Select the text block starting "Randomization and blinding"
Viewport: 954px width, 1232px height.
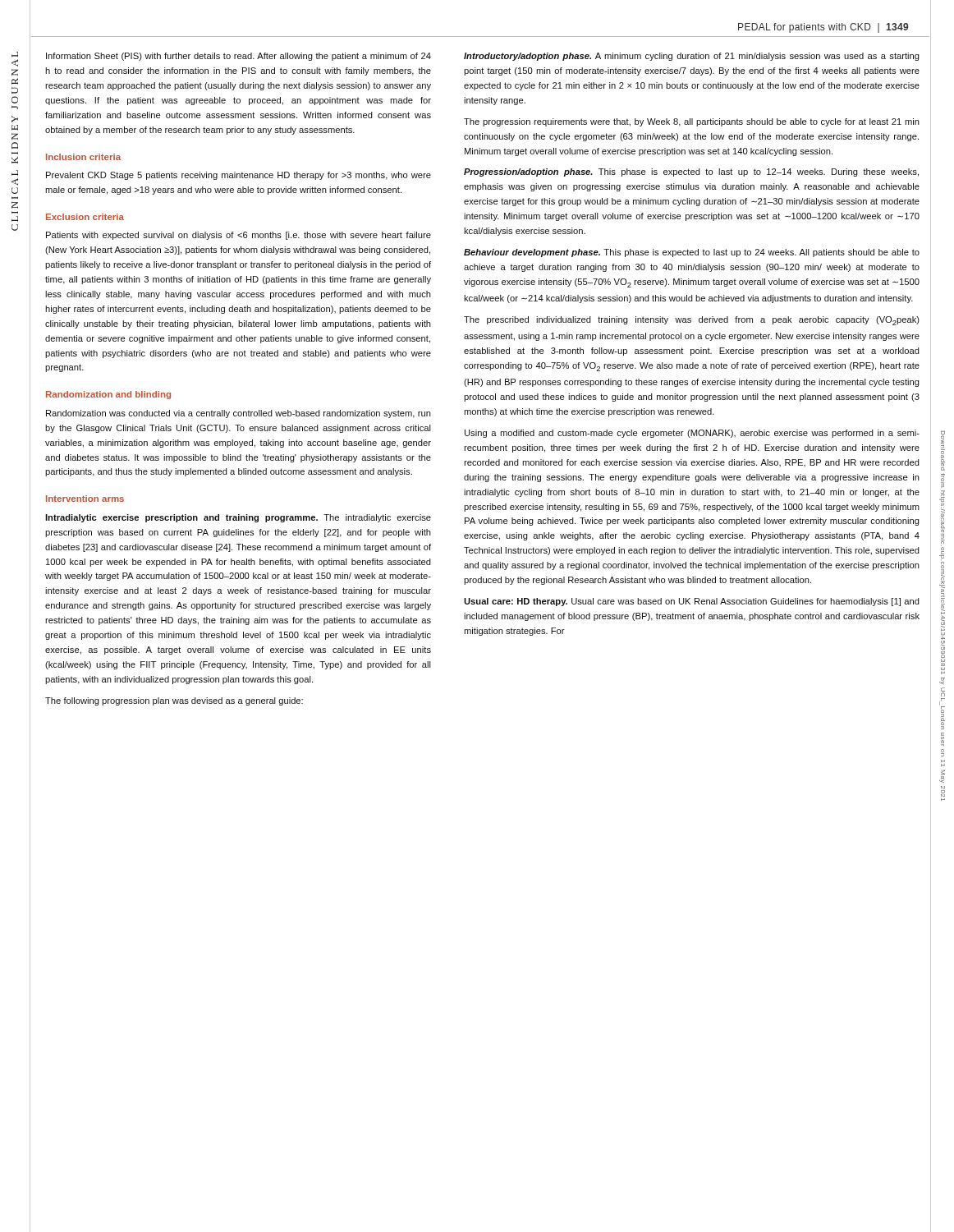click(108, 394)
